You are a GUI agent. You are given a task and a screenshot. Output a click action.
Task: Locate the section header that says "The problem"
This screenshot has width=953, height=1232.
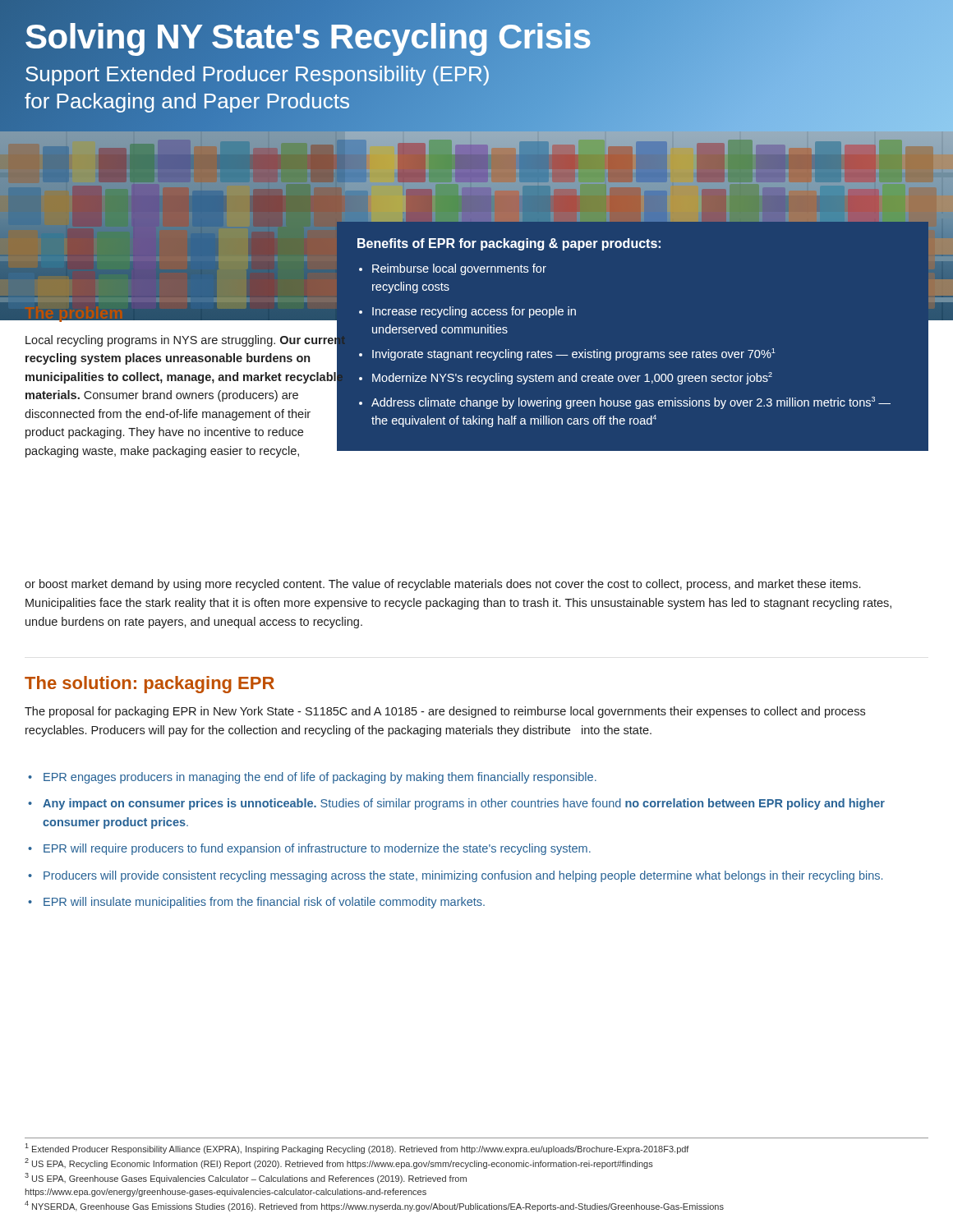click(189, 313)
